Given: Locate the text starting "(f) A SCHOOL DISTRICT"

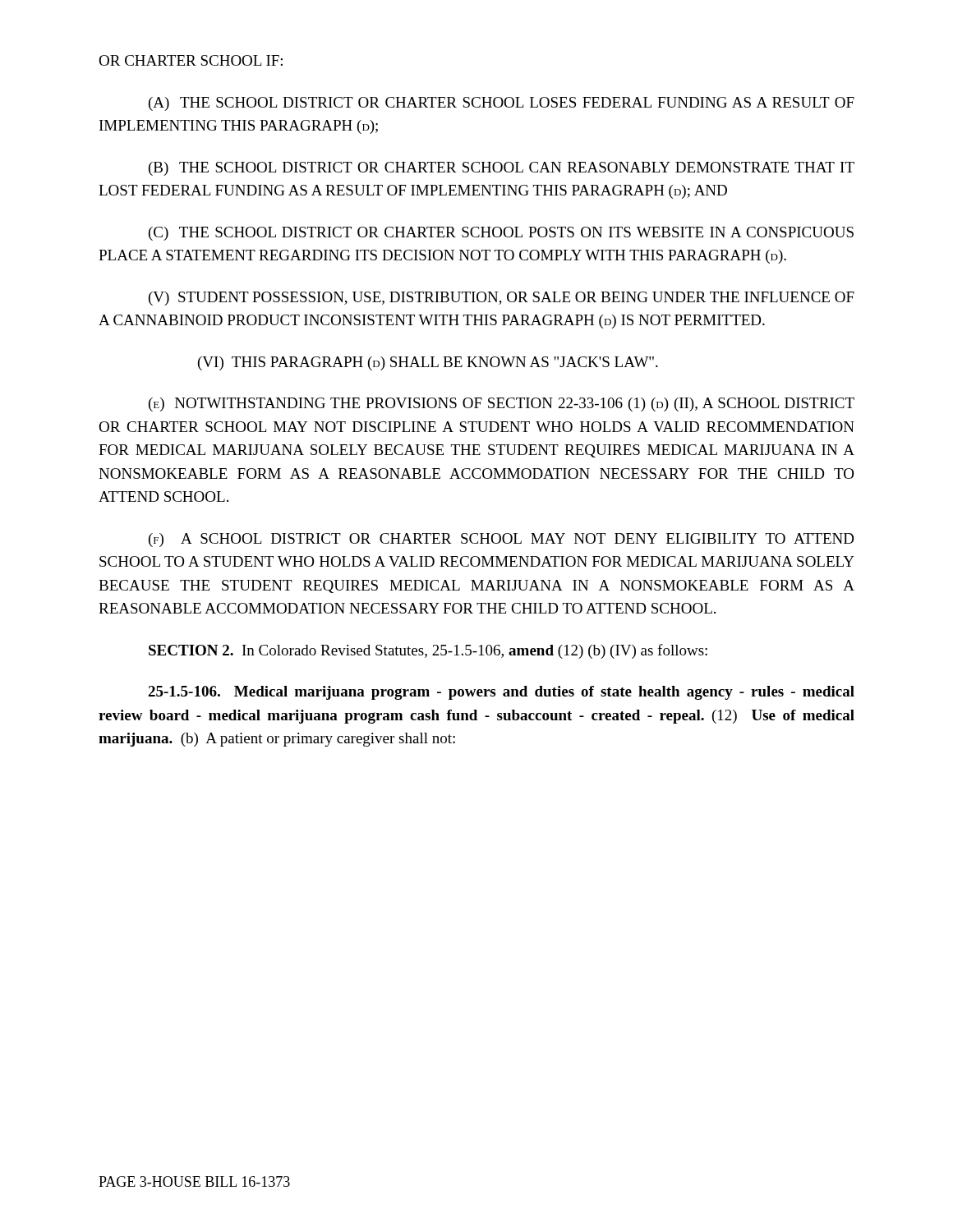Looking at the screenshot, I should (476, 573).
